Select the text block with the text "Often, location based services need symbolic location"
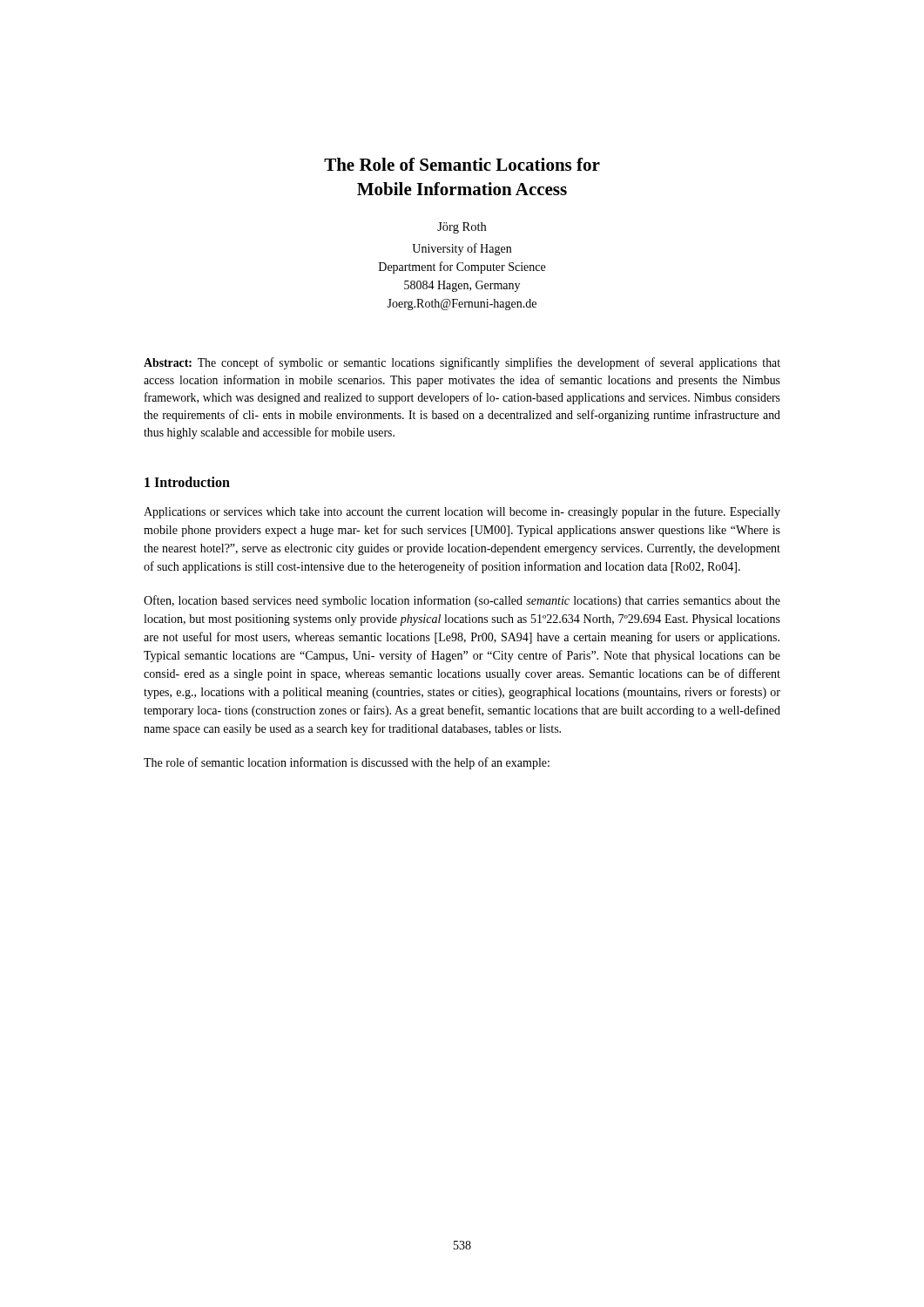The image size is (924, 1307). click(462, 665)
